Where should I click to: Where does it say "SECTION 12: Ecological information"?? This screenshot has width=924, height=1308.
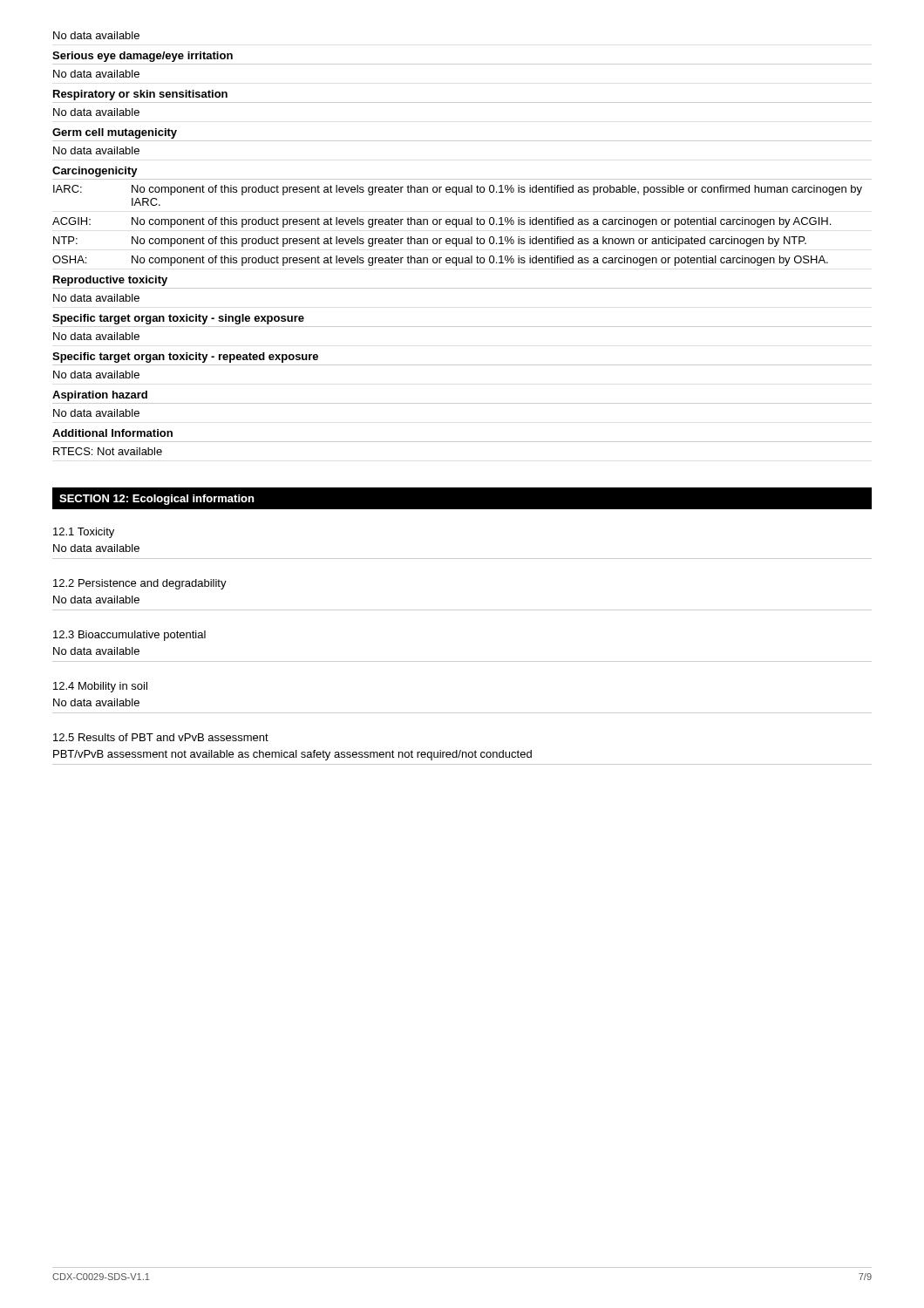click(x=157, y=498)
